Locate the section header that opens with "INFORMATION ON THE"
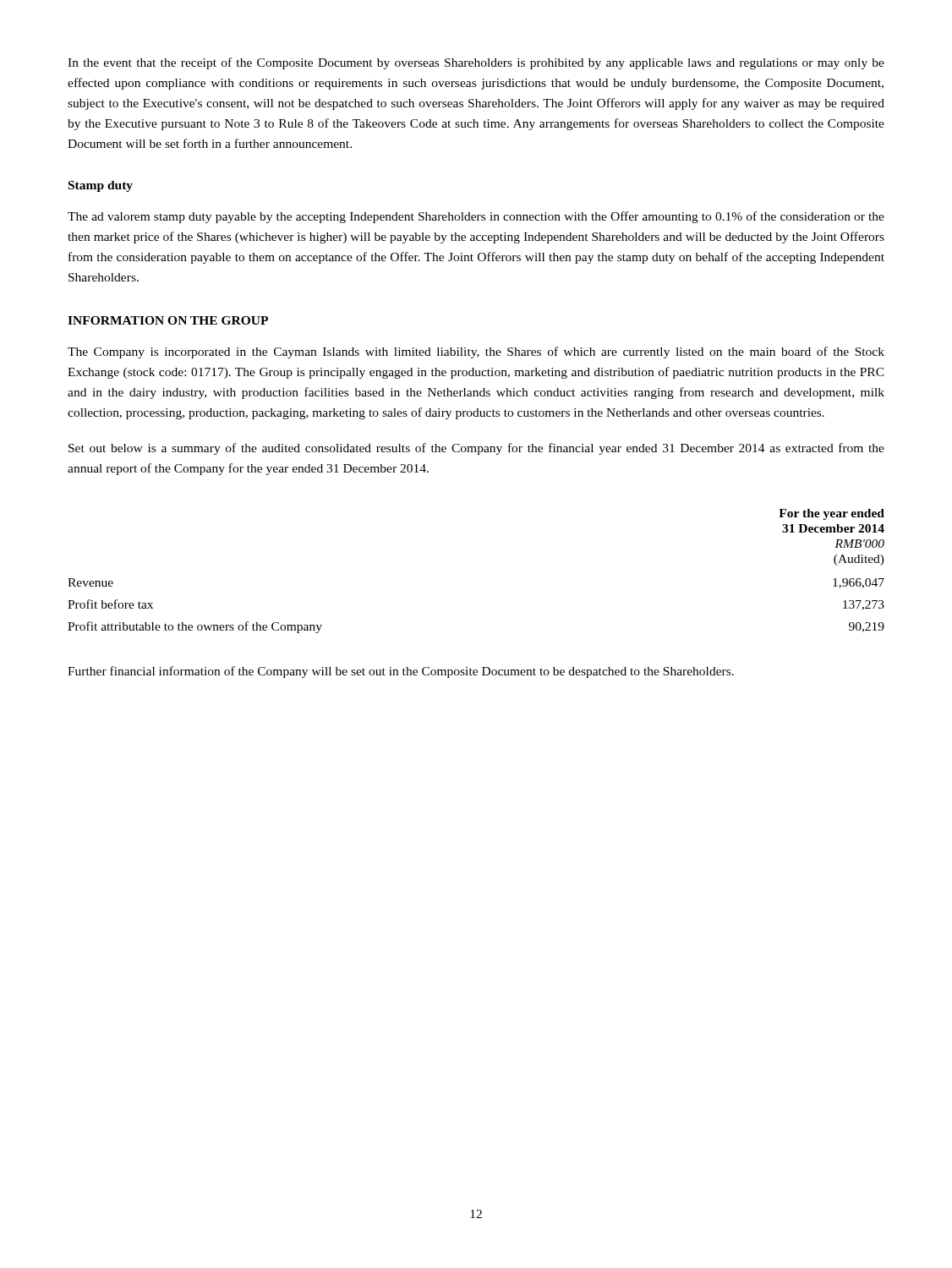952x1268 pixels. tap(168, 320)
